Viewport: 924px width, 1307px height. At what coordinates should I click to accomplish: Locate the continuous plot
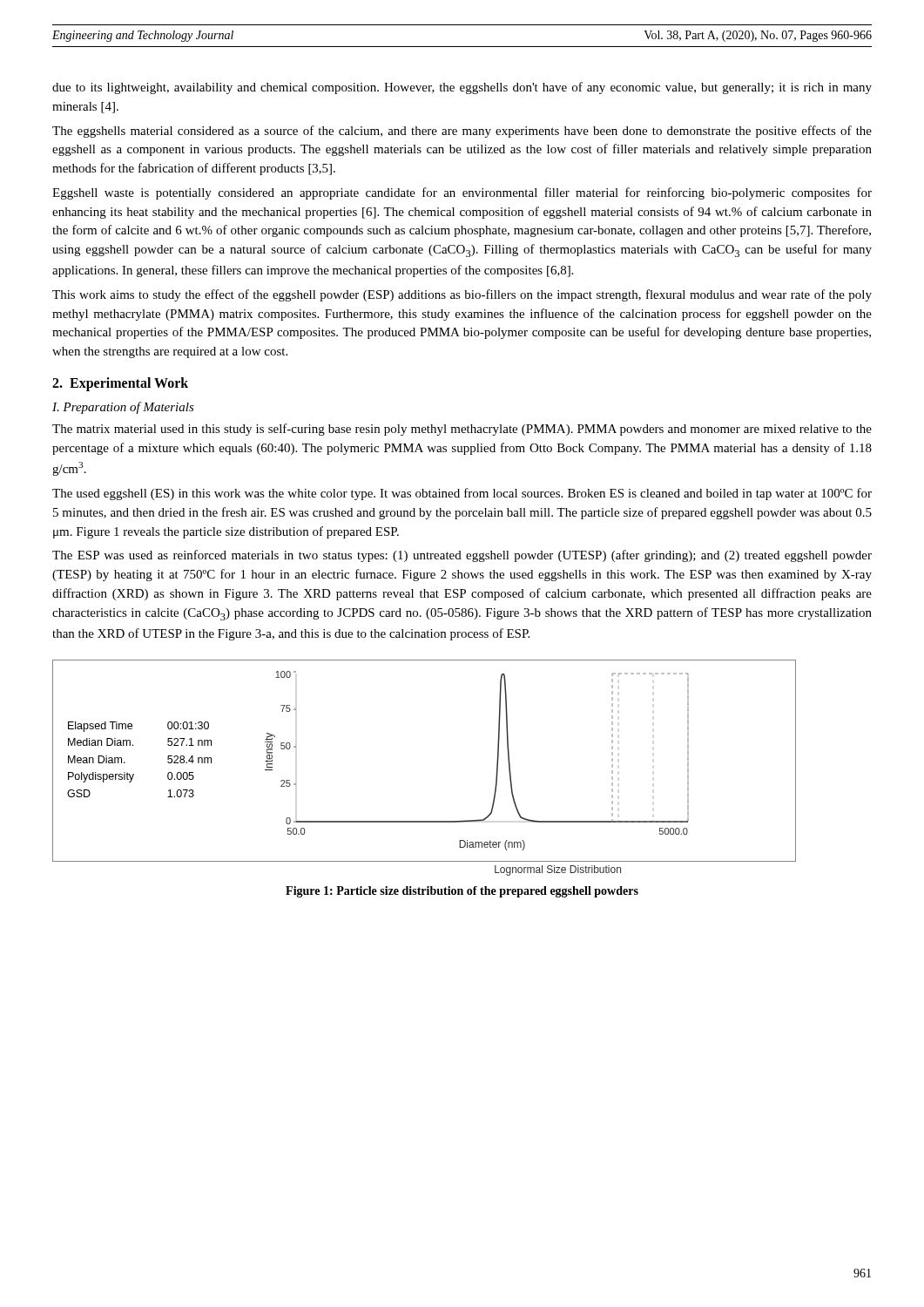[462, 767]
